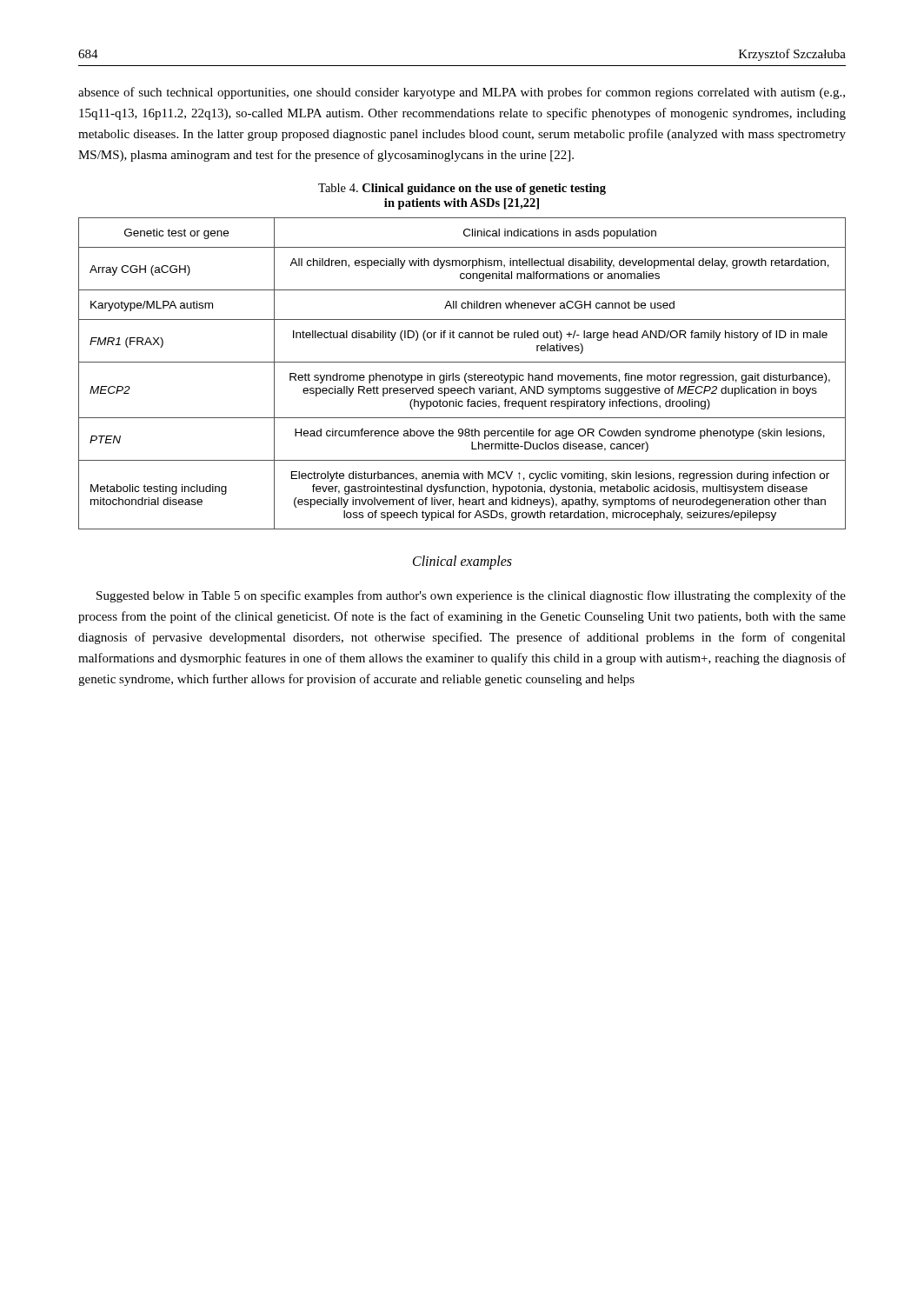This screenshot has height=1304, width=924.
Task: Where is the passage that starts "absence of such technical opportunities, one should consider"?
Action: pos(462,123)
